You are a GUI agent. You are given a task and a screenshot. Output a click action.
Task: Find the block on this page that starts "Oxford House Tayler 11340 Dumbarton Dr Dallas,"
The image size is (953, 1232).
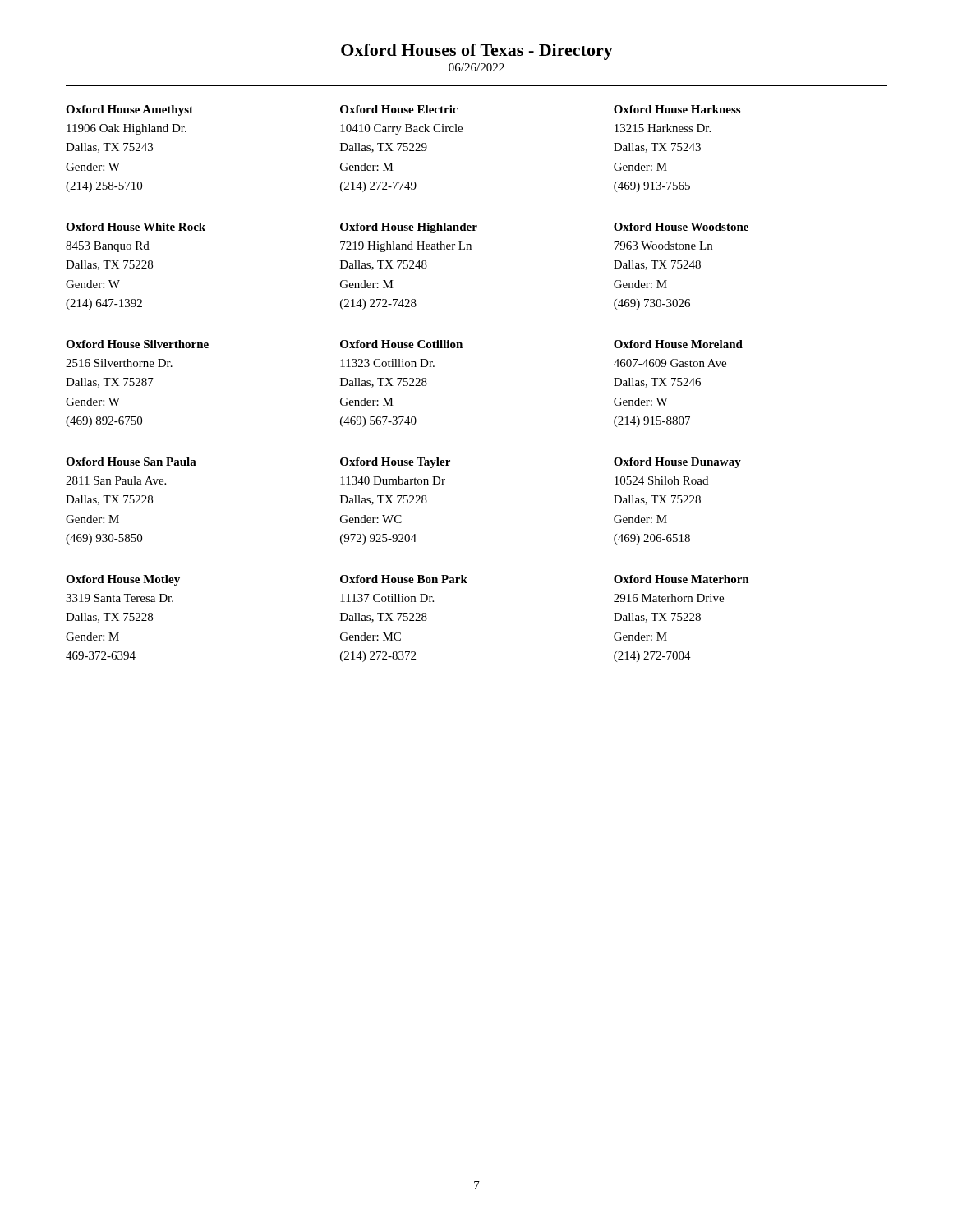pos(395,463)
